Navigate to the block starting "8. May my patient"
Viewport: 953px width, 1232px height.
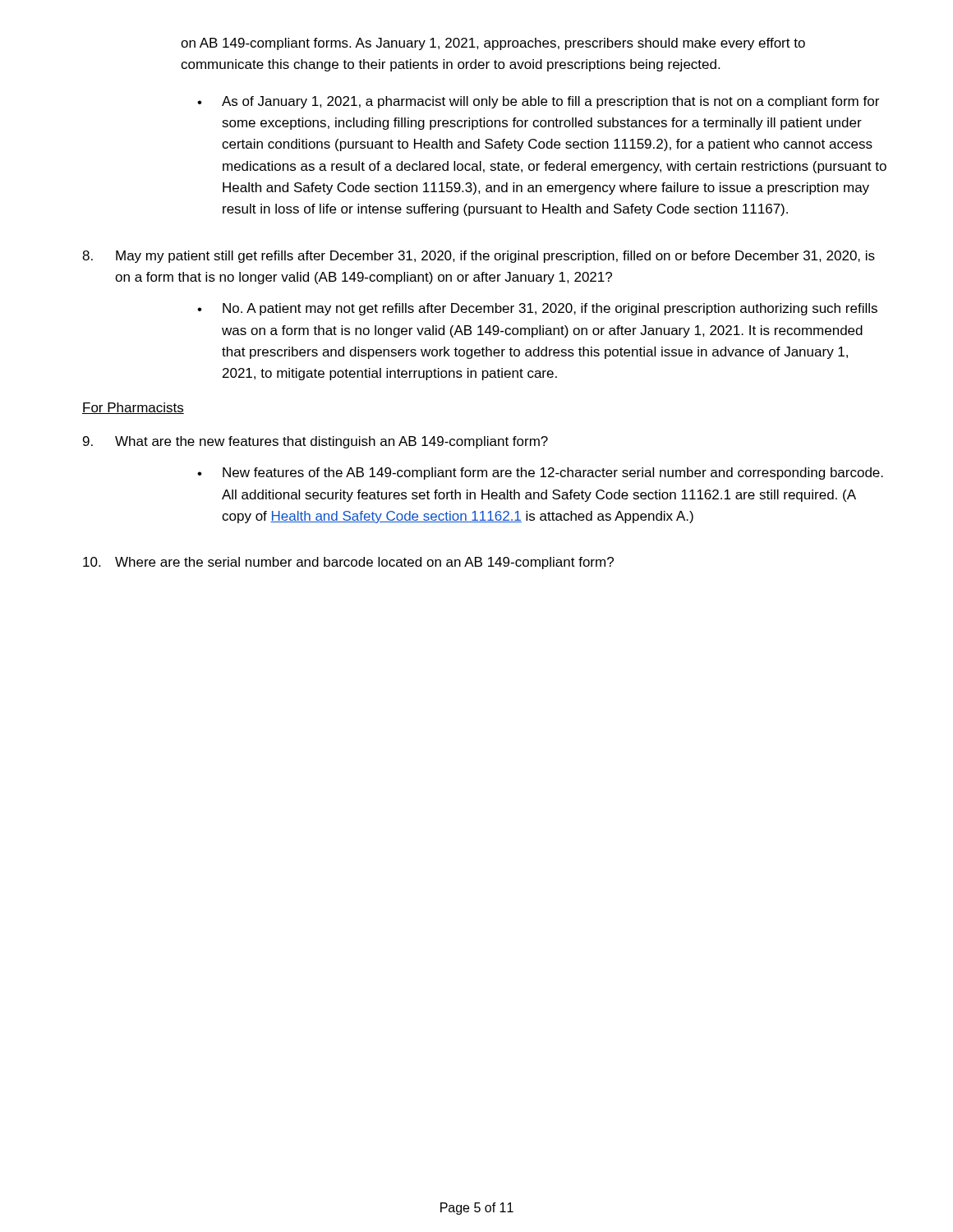pyautogui.click(x=485, y=267)
